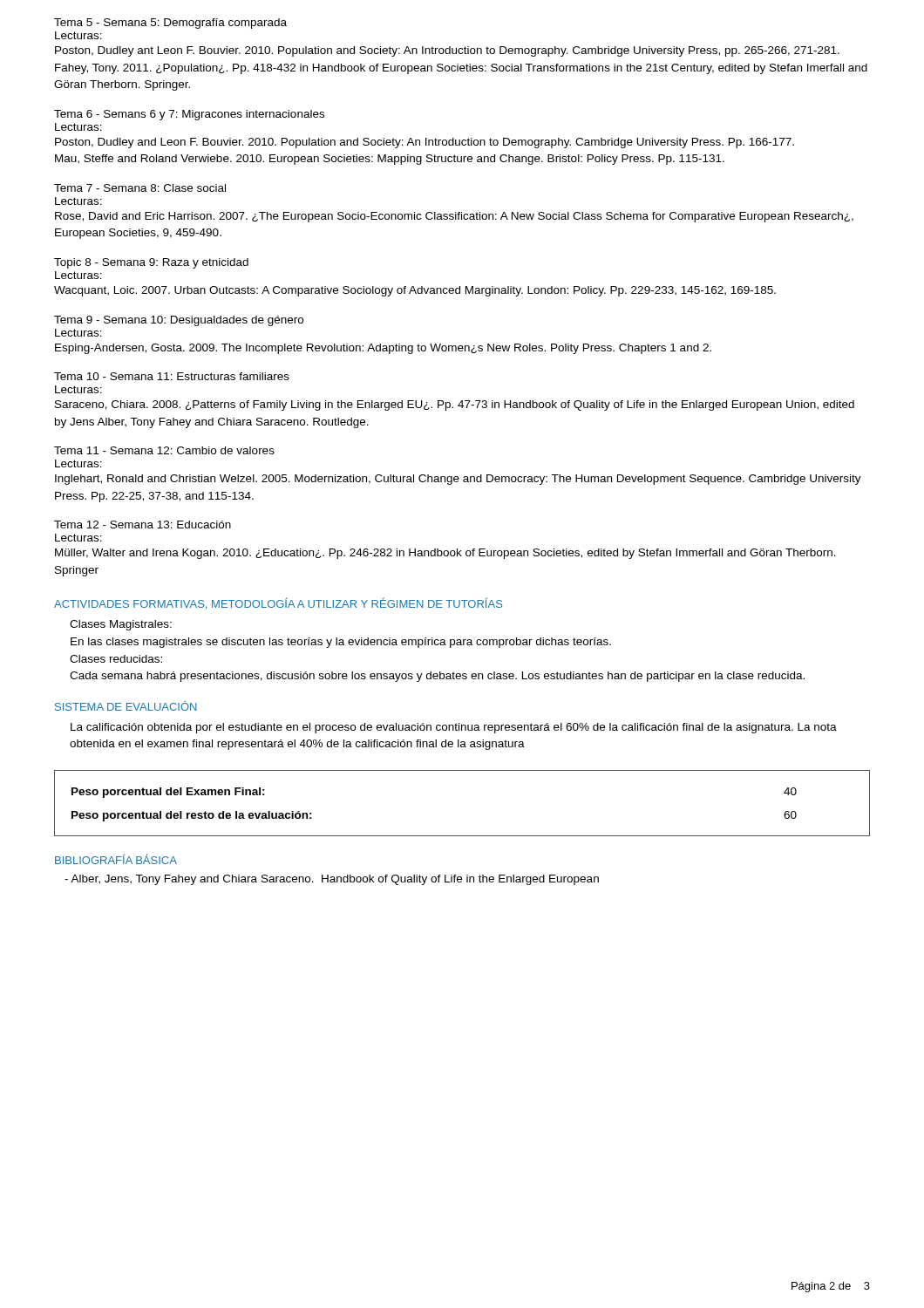924x1308 pixels.
Task: Click on the text starting "Tema 12 - Semana 13: Educación"
Action: click(x=143, y=525)
